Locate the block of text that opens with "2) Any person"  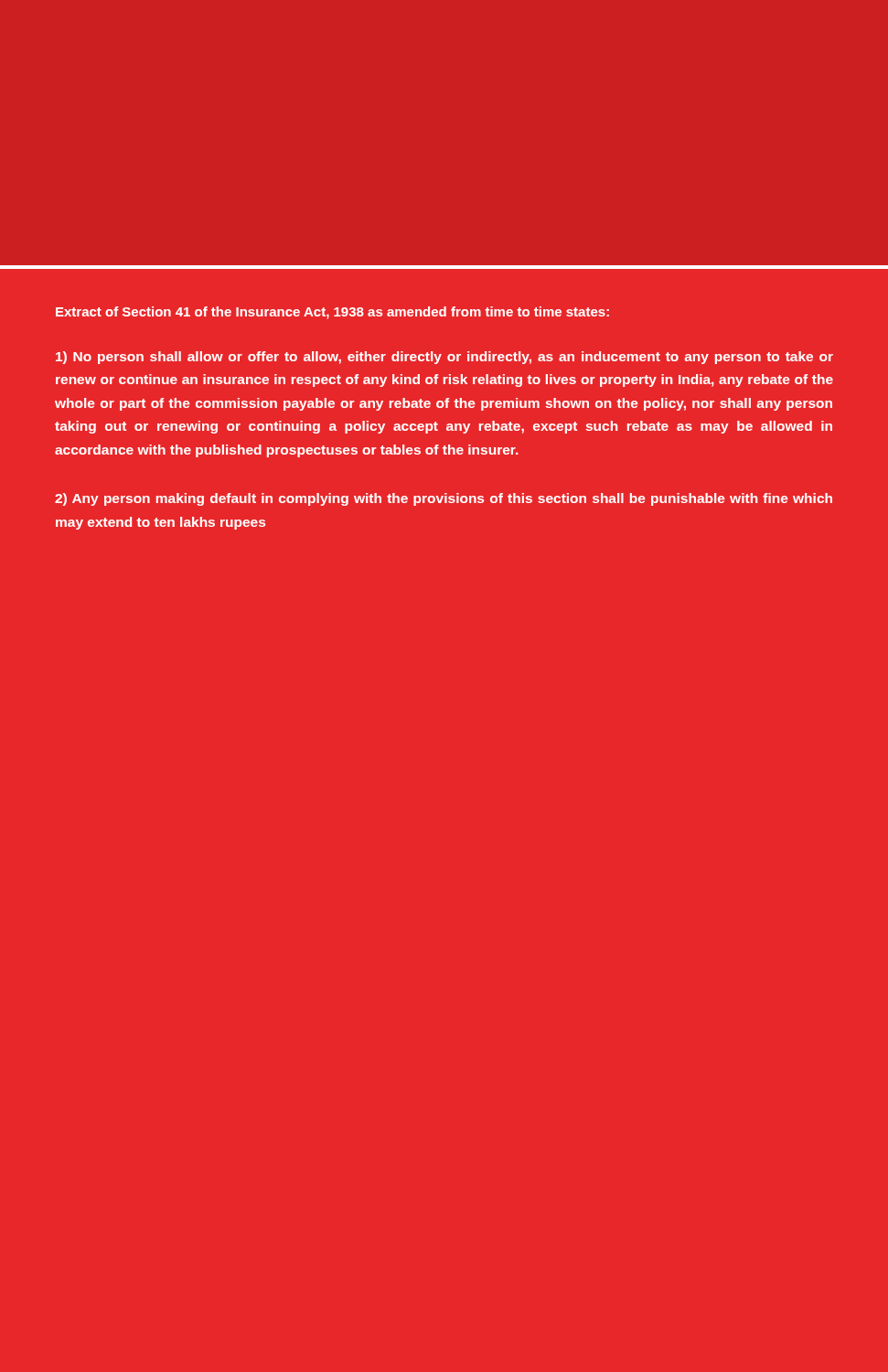(444, 510)
